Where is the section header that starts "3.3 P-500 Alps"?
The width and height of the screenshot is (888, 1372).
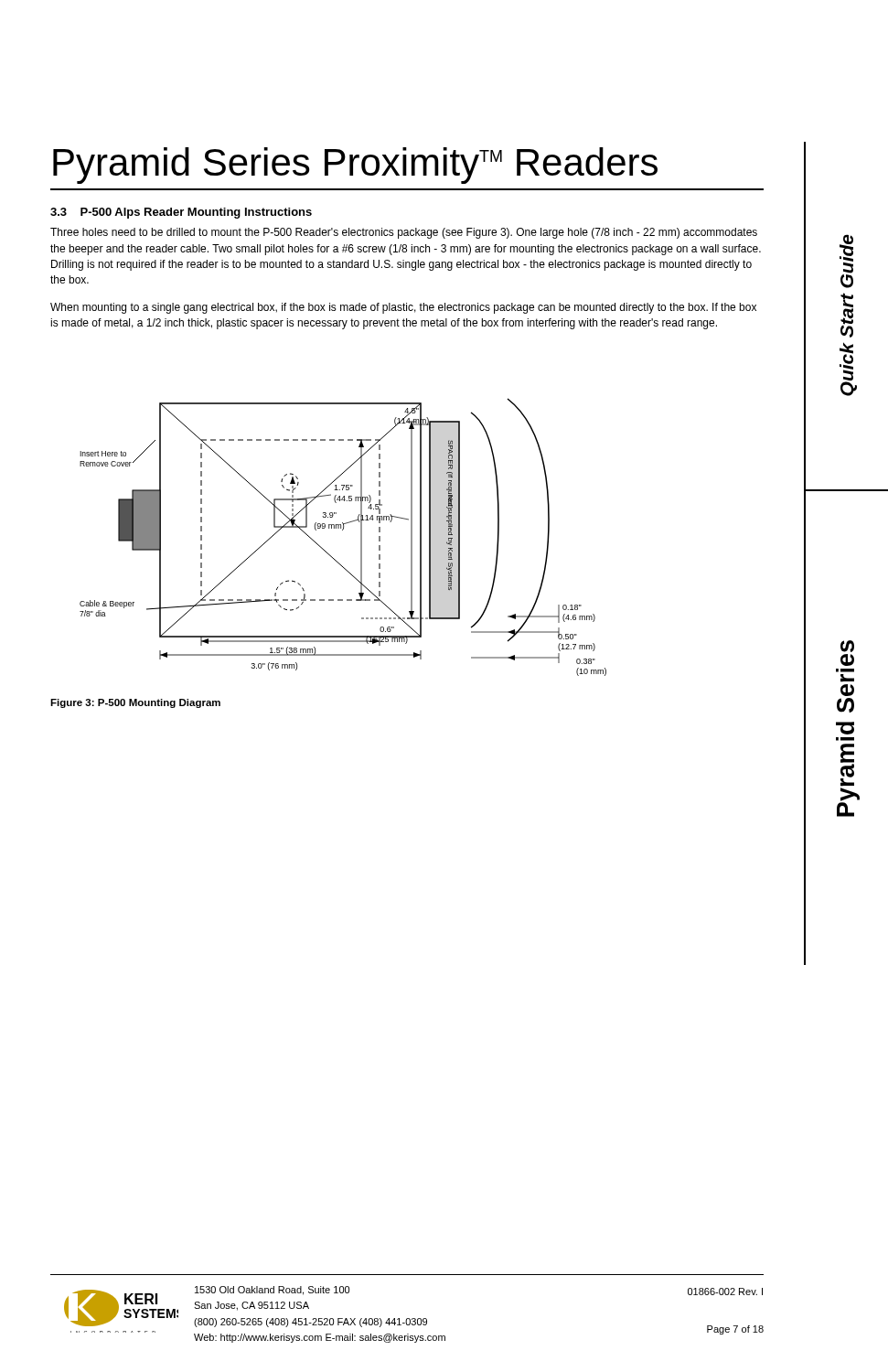181,212
